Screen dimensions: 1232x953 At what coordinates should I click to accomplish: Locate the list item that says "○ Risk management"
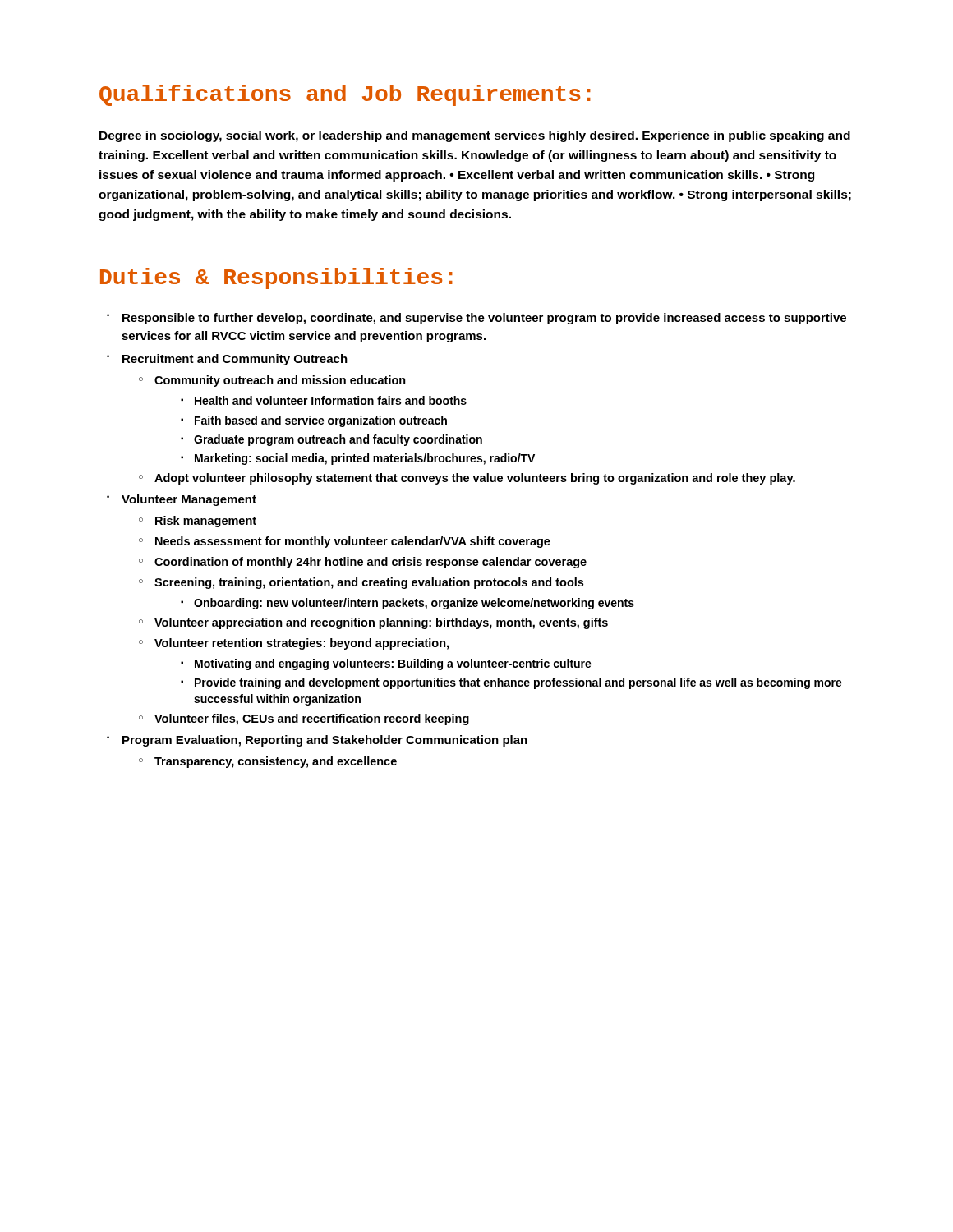tap(198, 522)
